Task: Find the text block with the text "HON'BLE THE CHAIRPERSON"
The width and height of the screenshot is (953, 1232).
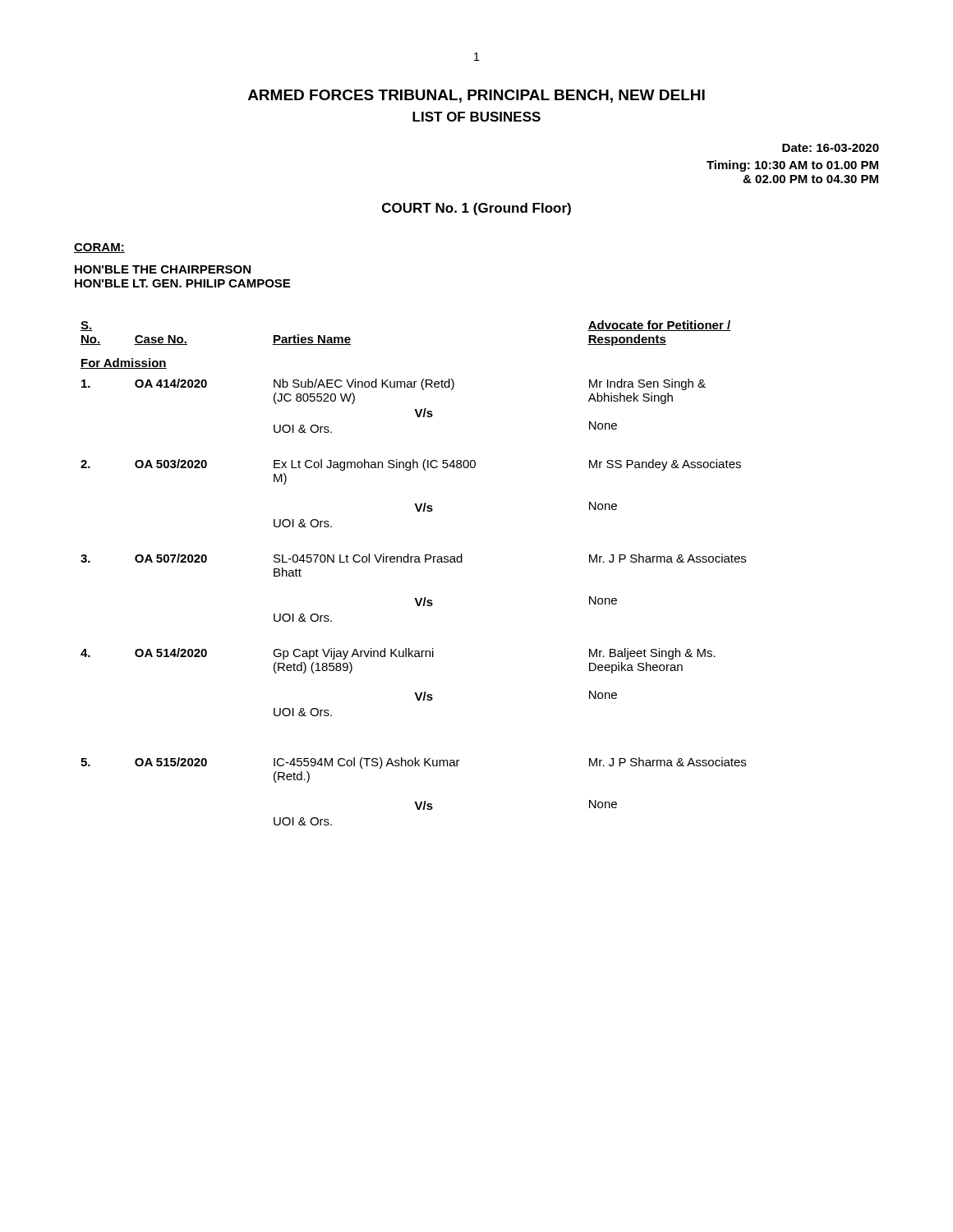Action: [x=182, y=276]
